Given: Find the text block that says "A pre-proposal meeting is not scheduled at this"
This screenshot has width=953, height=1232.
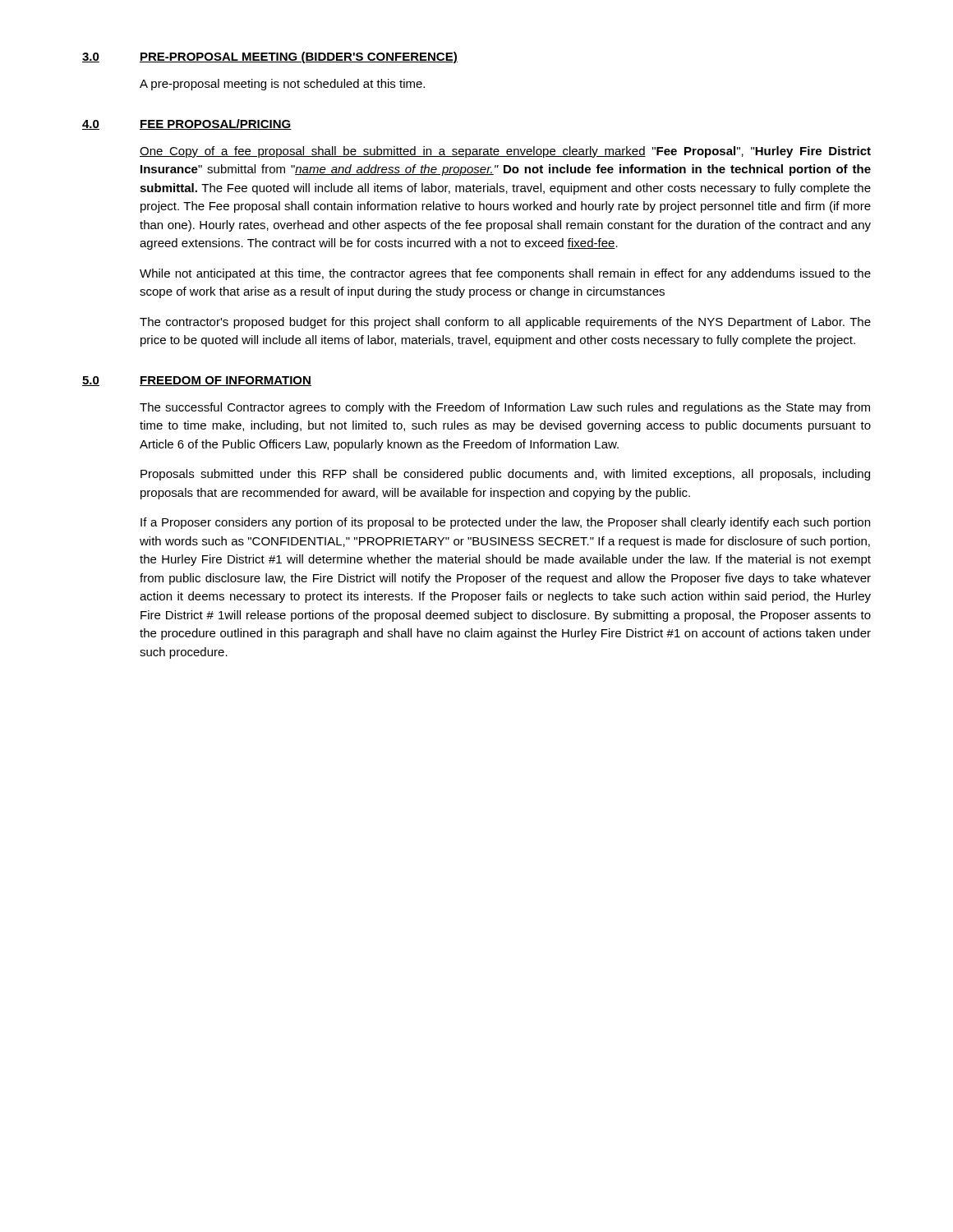Looking at the screenshot, I should click(282, 85).
